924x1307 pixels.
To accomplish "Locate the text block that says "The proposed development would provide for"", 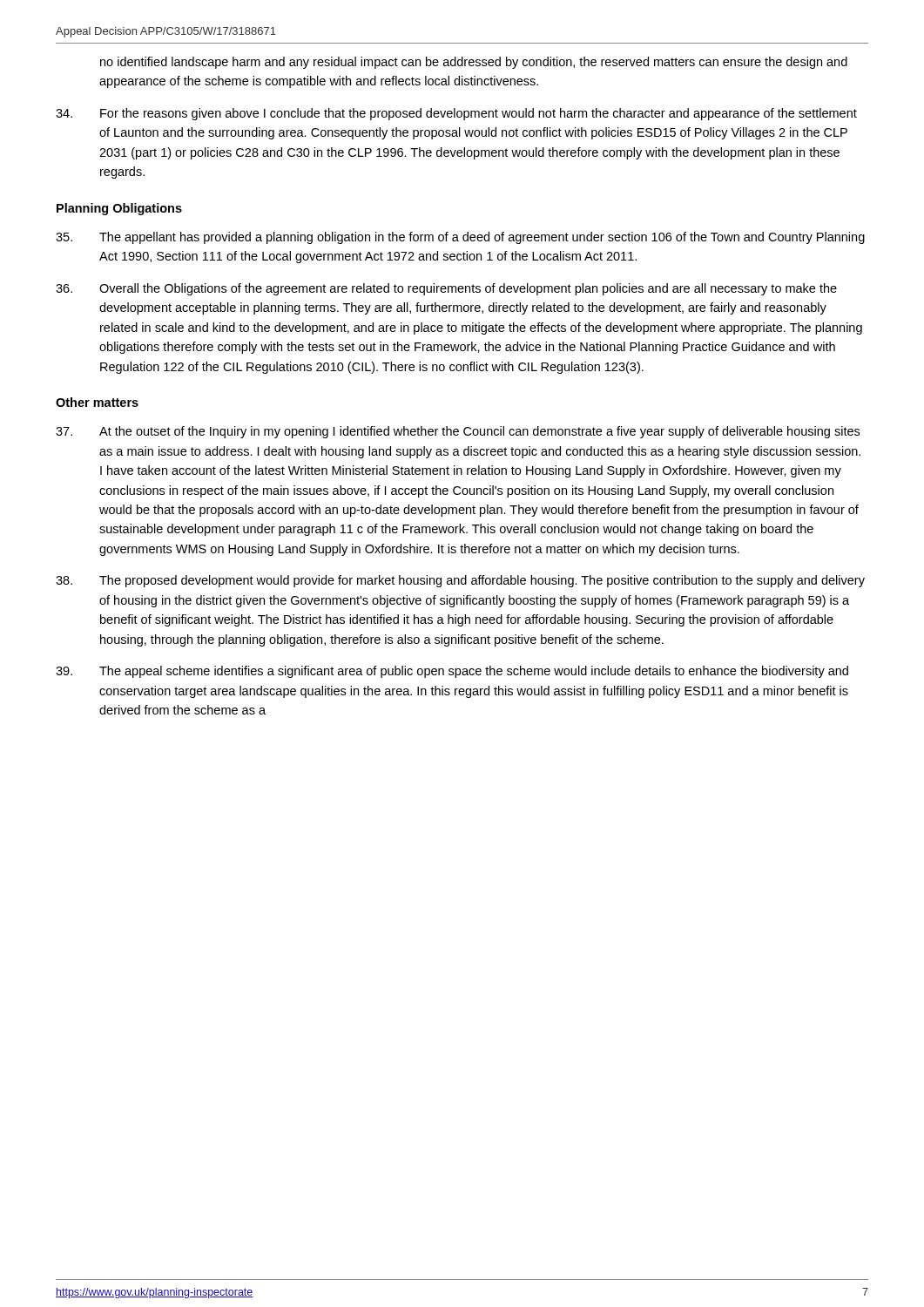I will click(462, 610).
